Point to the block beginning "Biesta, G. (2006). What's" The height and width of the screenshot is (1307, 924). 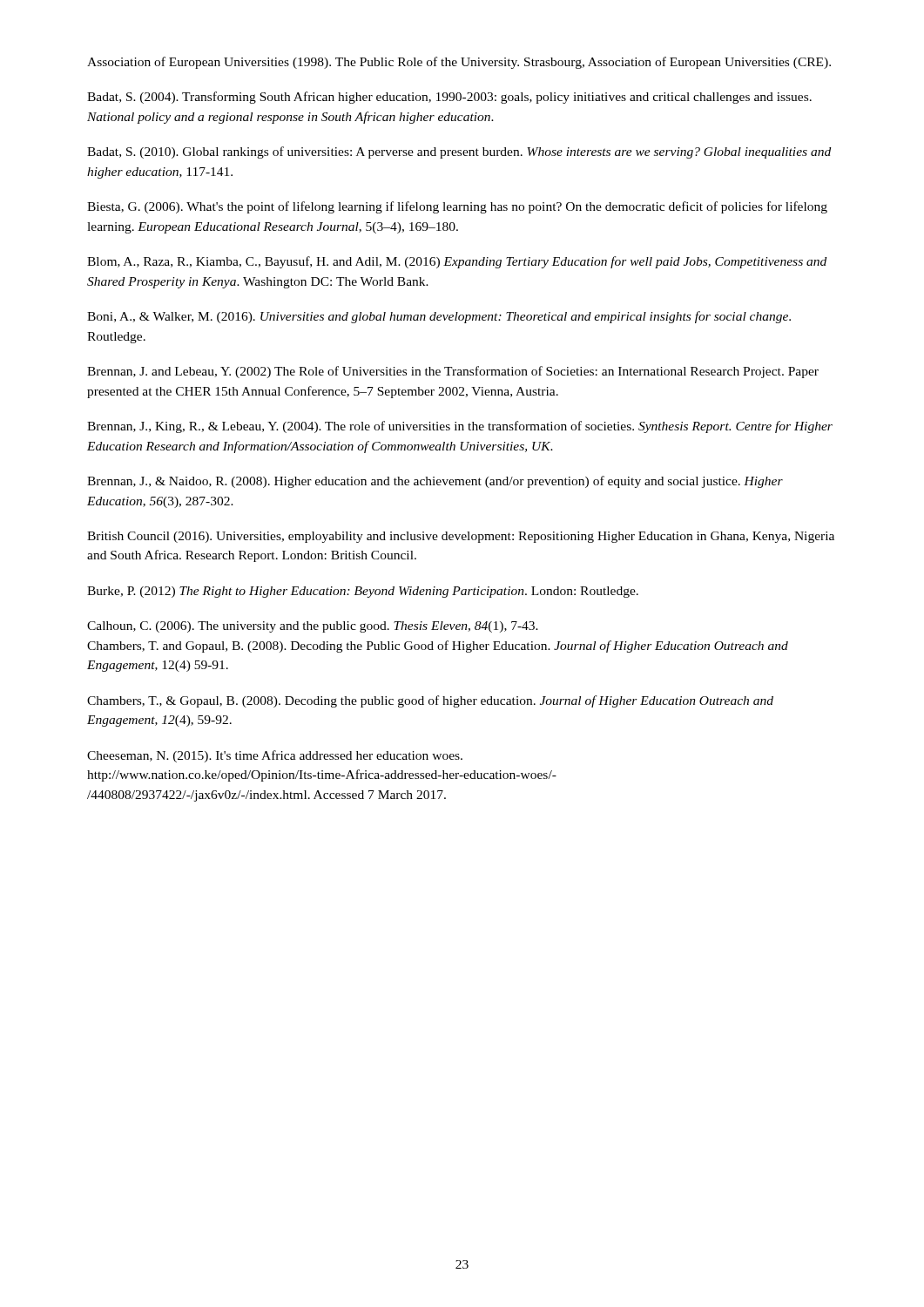click(457, 216)
